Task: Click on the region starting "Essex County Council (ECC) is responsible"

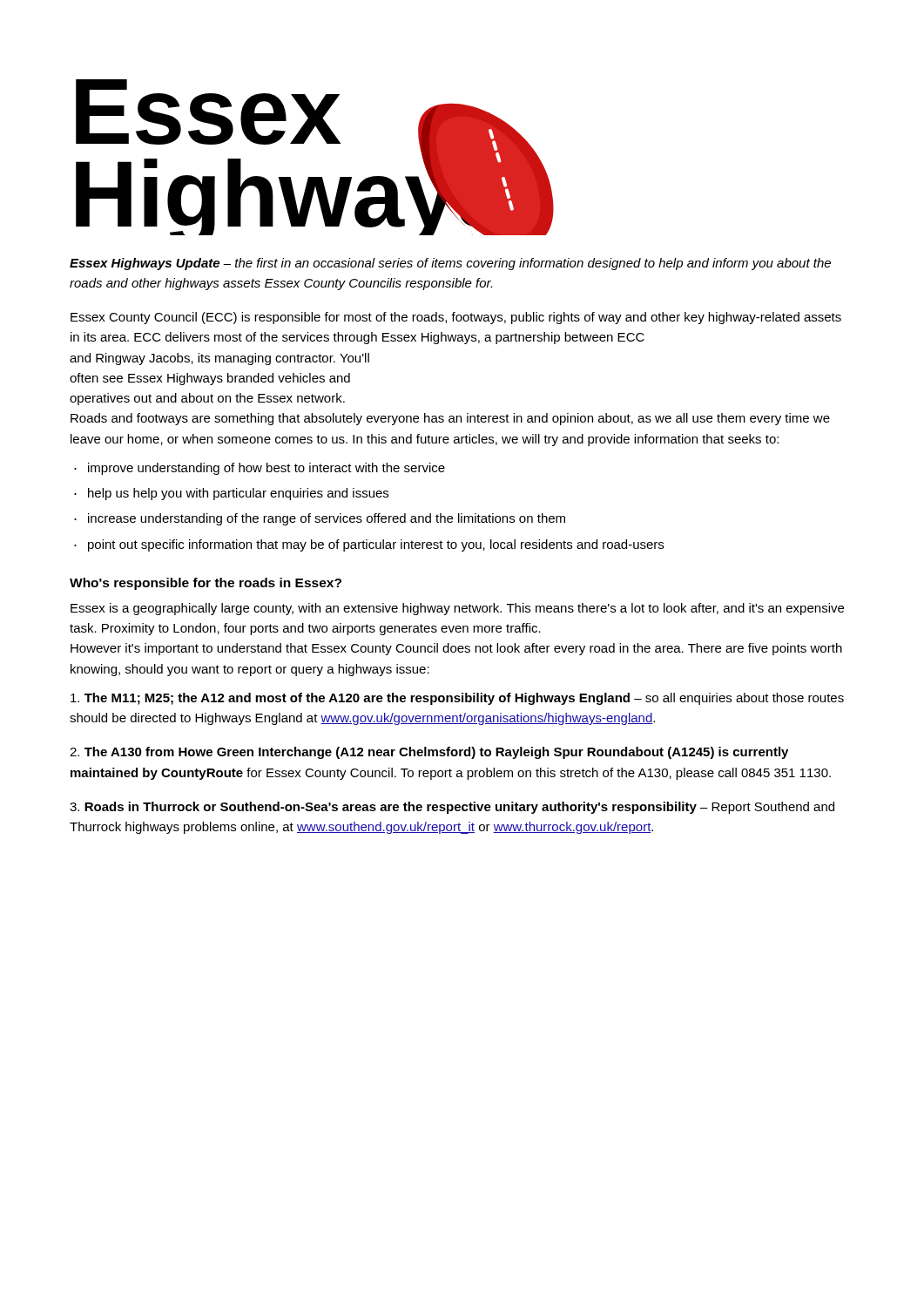Action: click(x=456, y=318)
